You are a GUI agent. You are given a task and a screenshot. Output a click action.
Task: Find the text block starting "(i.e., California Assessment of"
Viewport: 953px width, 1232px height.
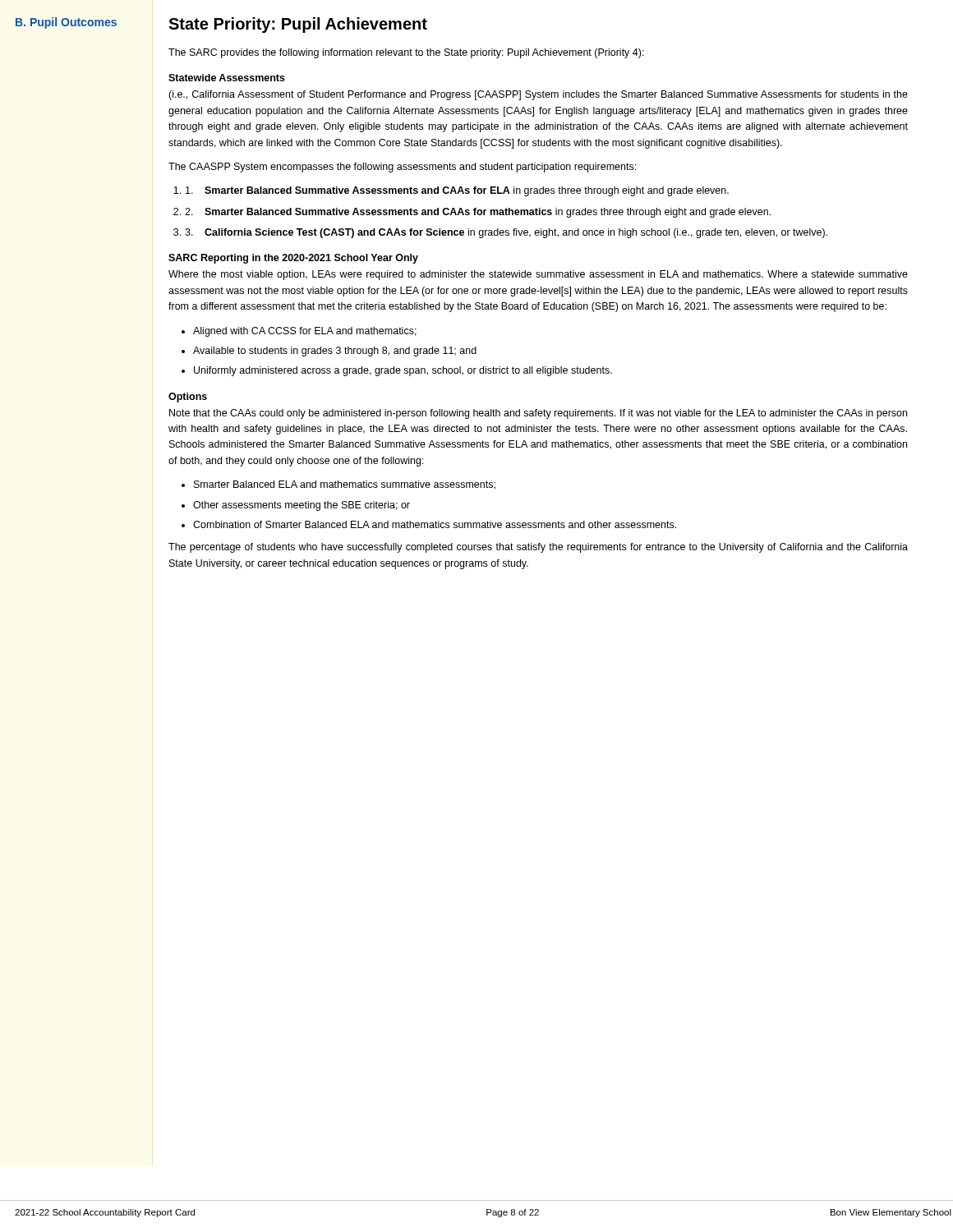538,119
